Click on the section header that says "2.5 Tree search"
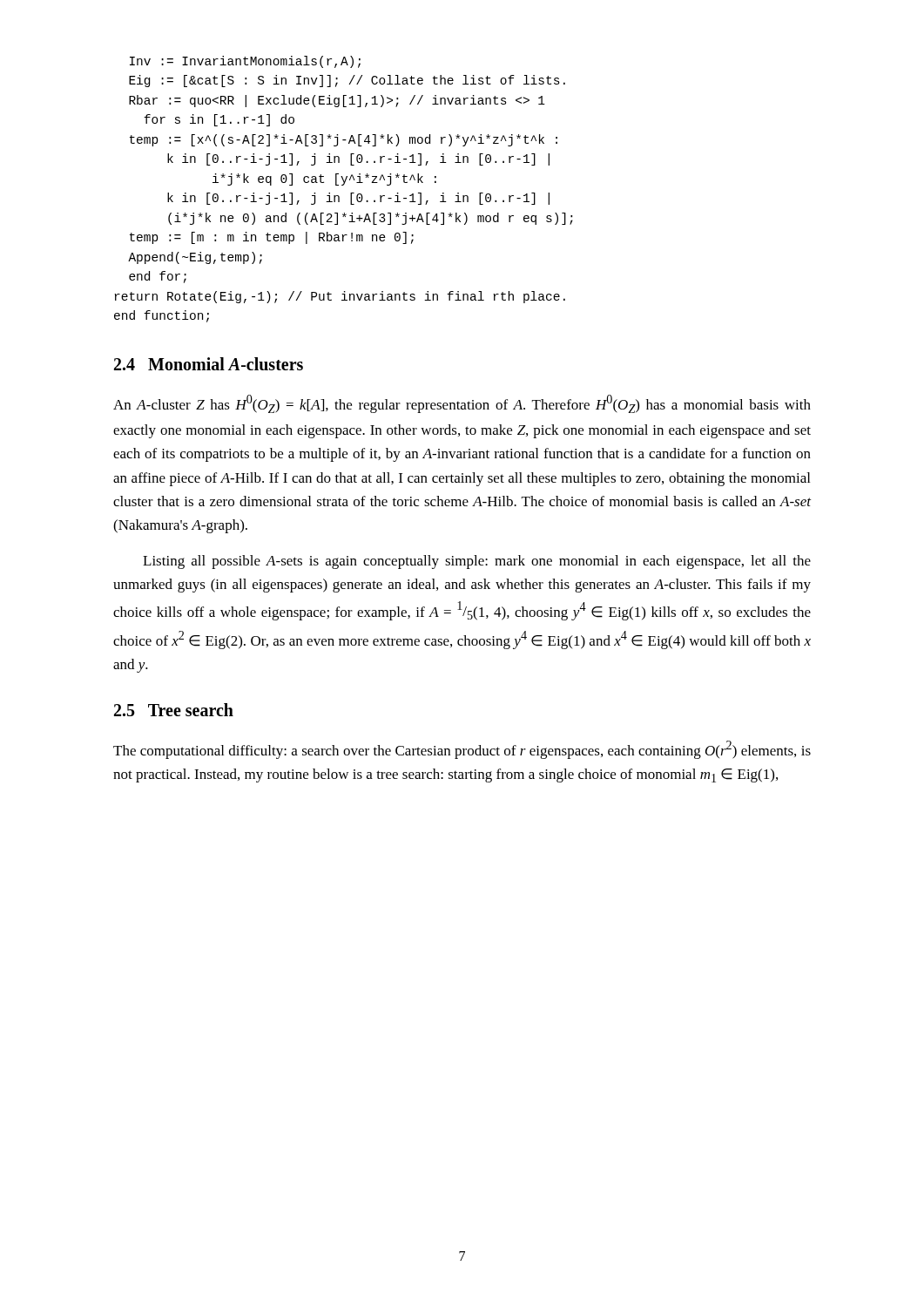This screenshot has width=924, height=1307. [173, 710]
